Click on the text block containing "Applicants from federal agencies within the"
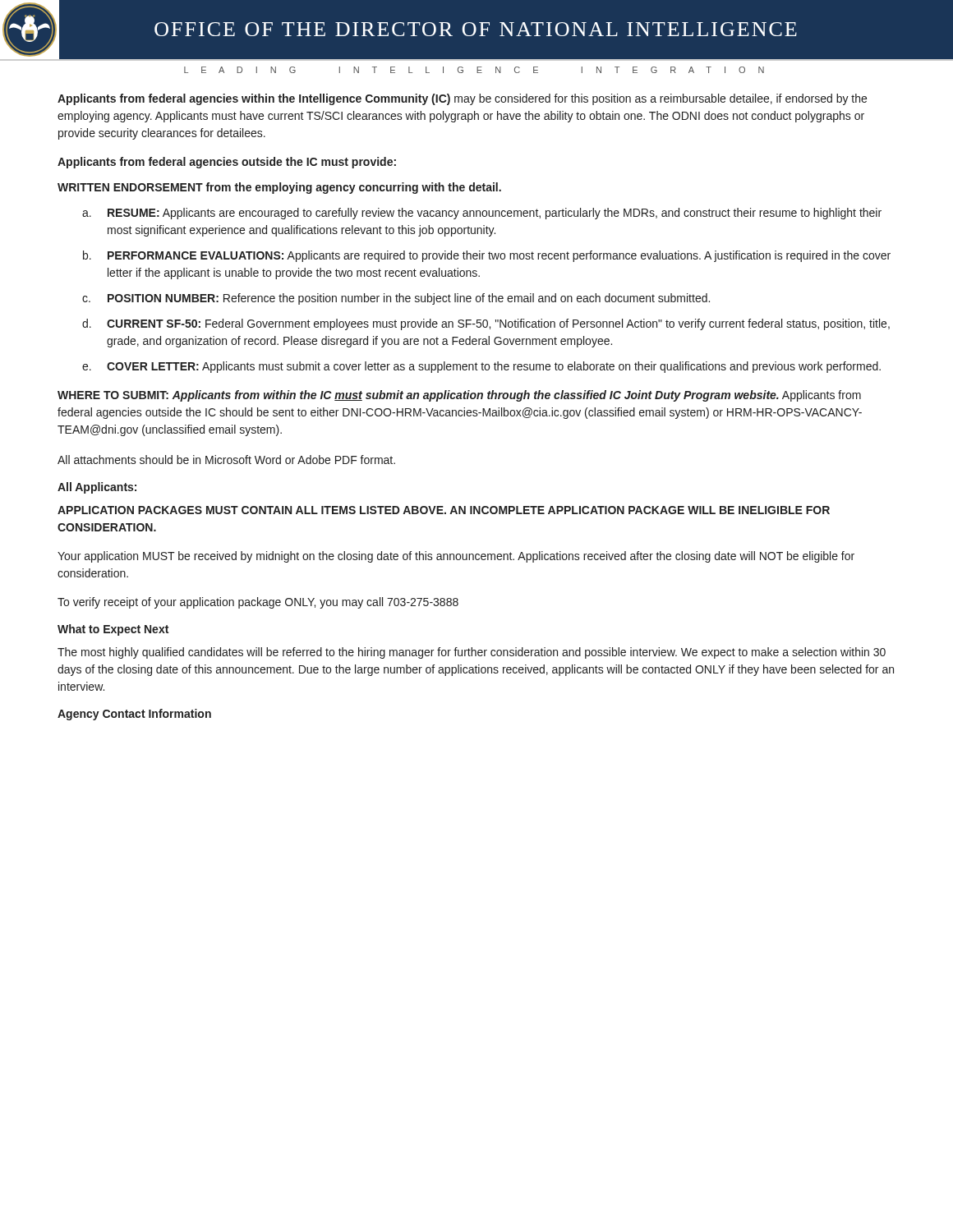This screenshot has height=1232, width=953. tap(462, 116)
